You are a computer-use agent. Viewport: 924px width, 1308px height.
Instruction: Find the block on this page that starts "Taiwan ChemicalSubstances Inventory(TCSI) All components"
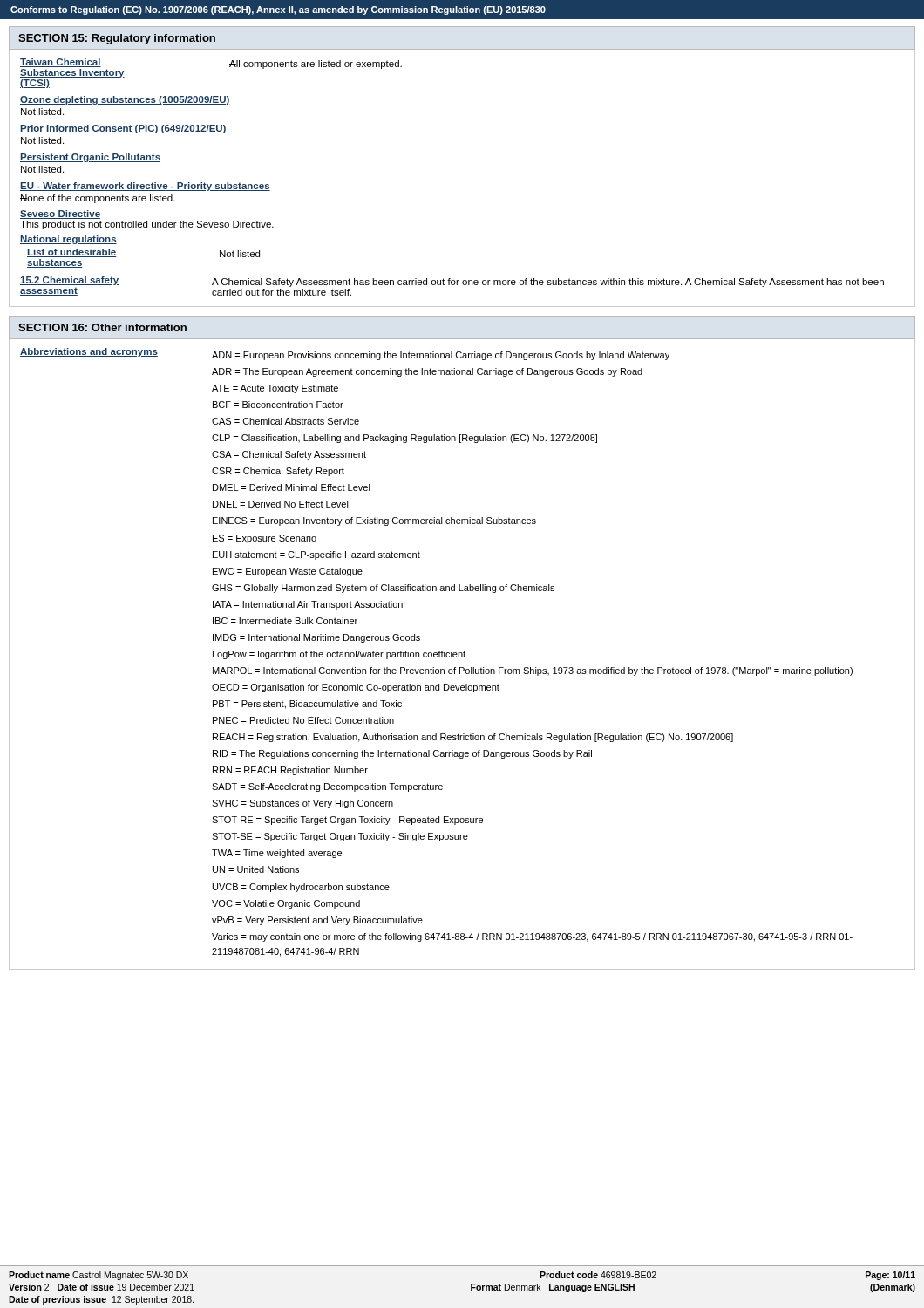(x=72, y=67)
